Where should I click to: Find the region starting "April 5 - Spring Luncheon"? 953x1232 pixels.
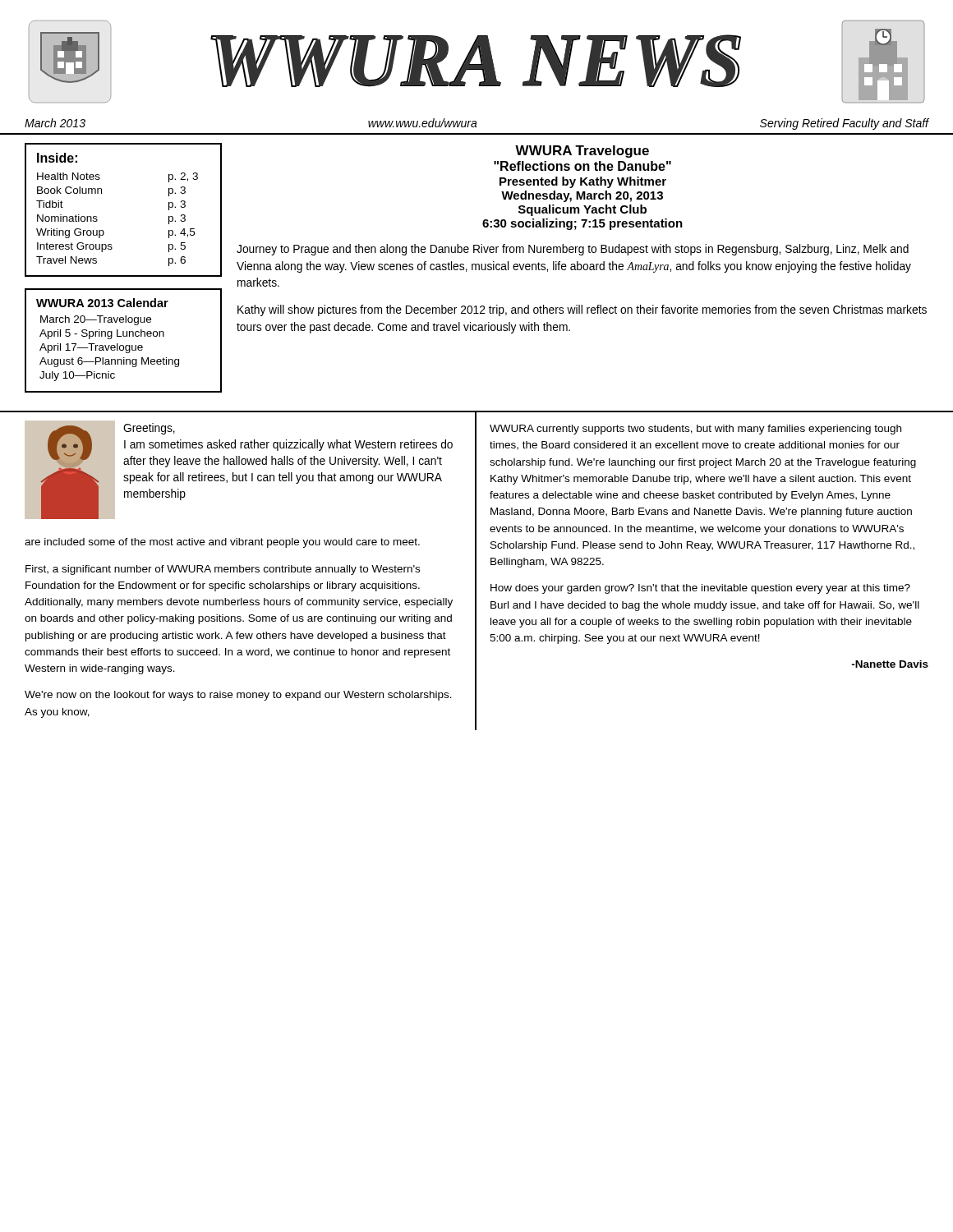(x=102, y=333)
